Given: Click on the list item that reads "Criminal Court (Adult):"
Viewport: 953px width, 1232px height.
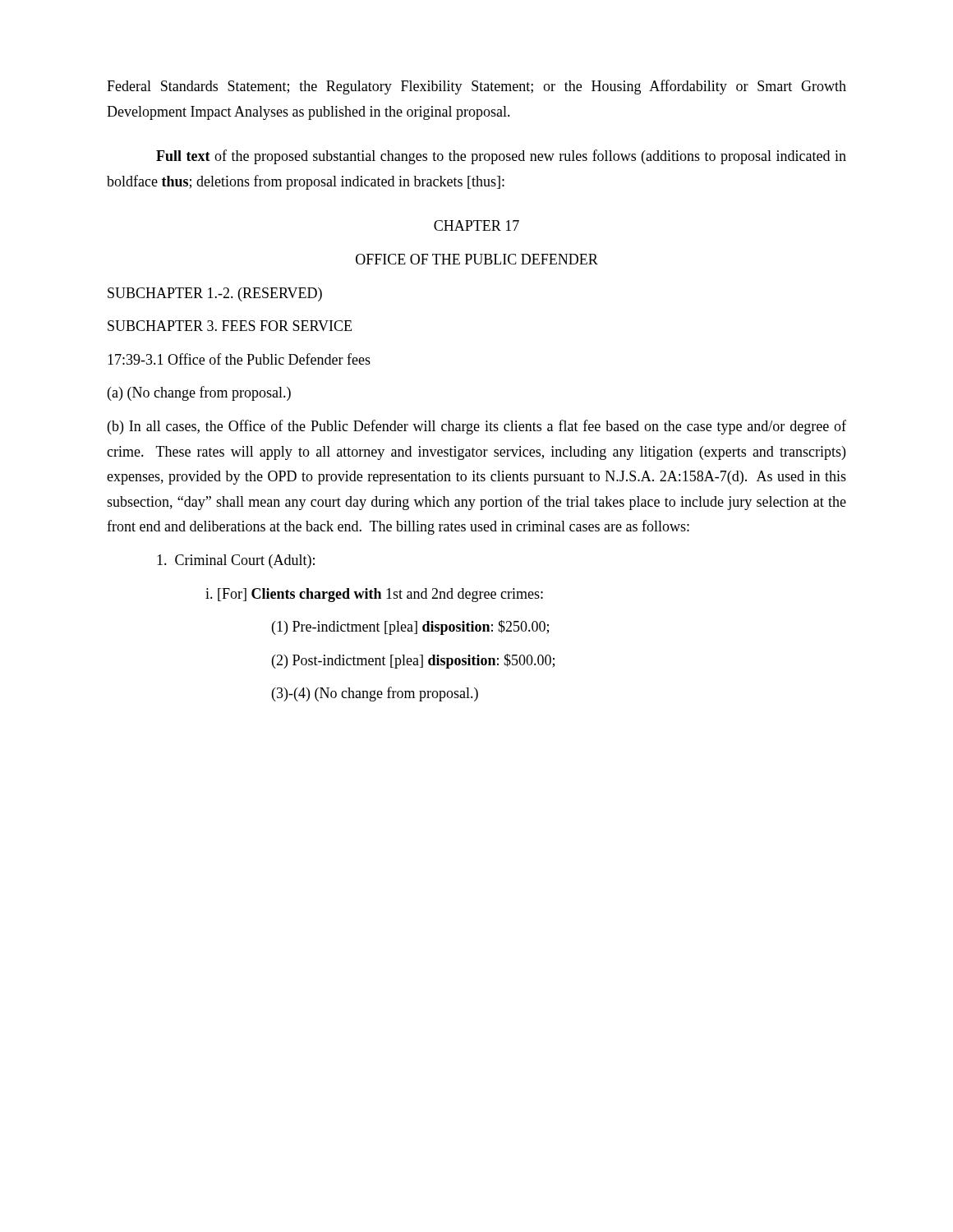Looking at the screenshot, I should (x=236, y=560).
